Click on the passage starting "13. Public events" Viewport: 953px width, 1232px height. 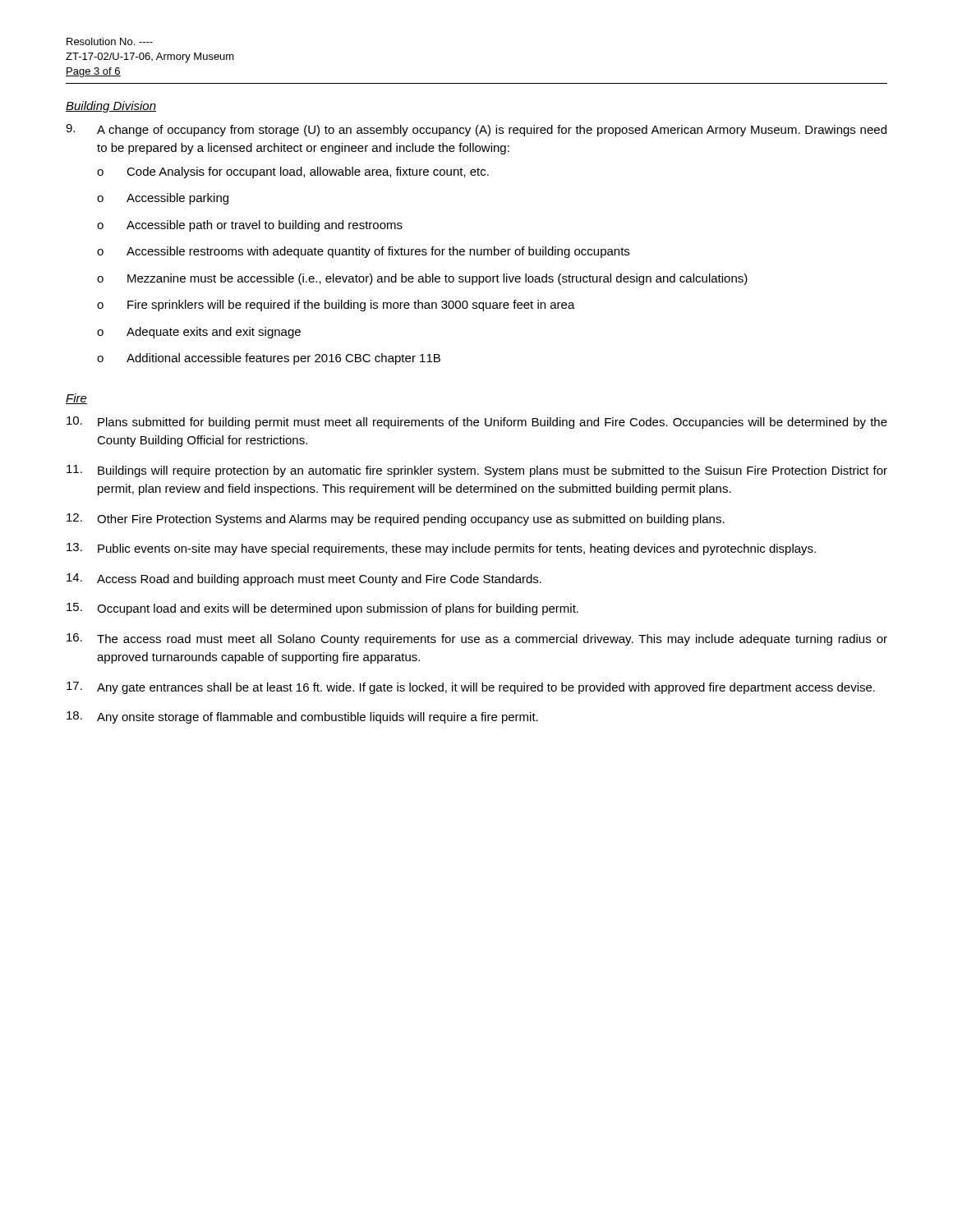pyautogui.click(x=476, y=549)
